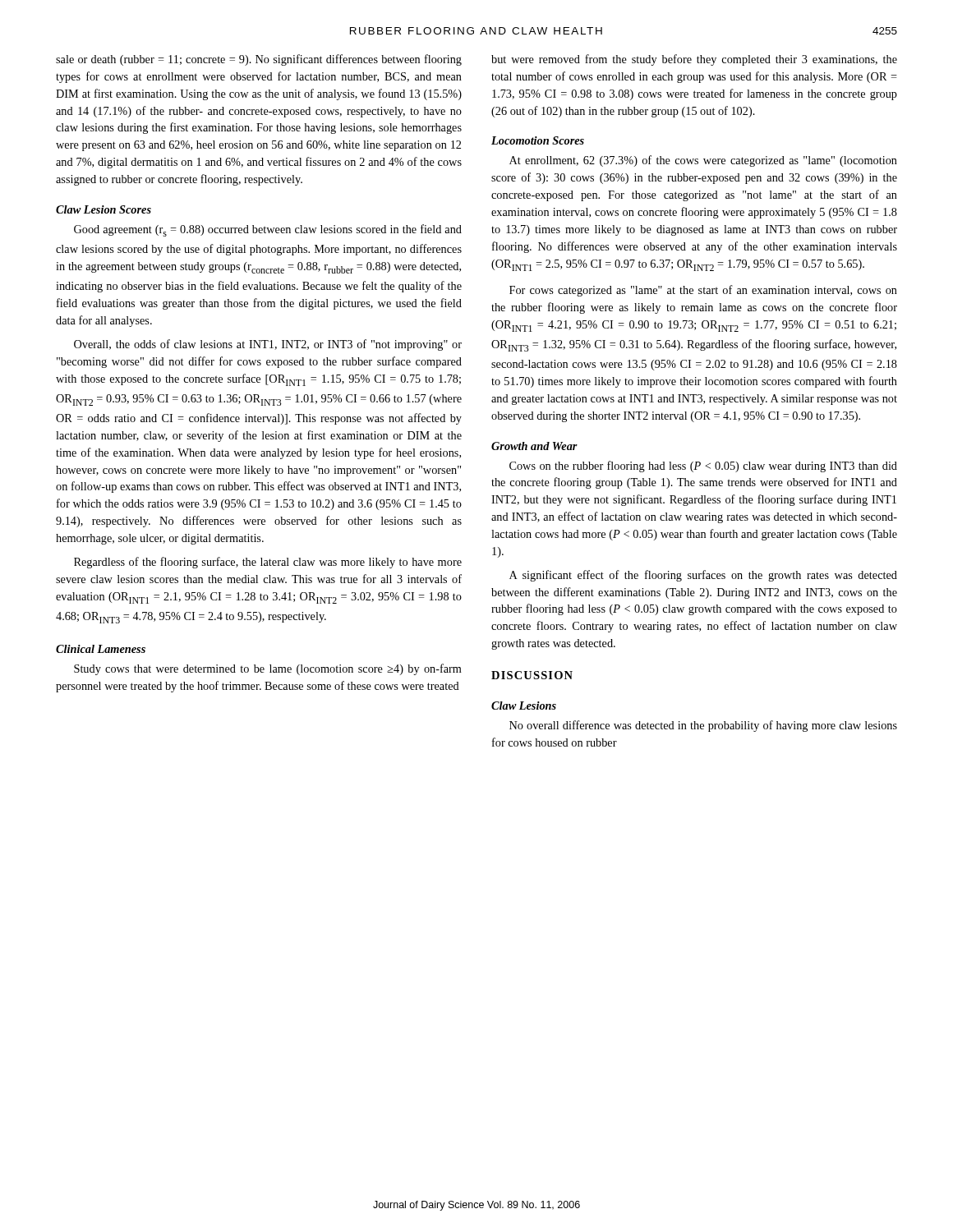This screenshot has height=1232, width=953.
Task: Click on the text block containing "but were removed from"
Action: [694, 85]
